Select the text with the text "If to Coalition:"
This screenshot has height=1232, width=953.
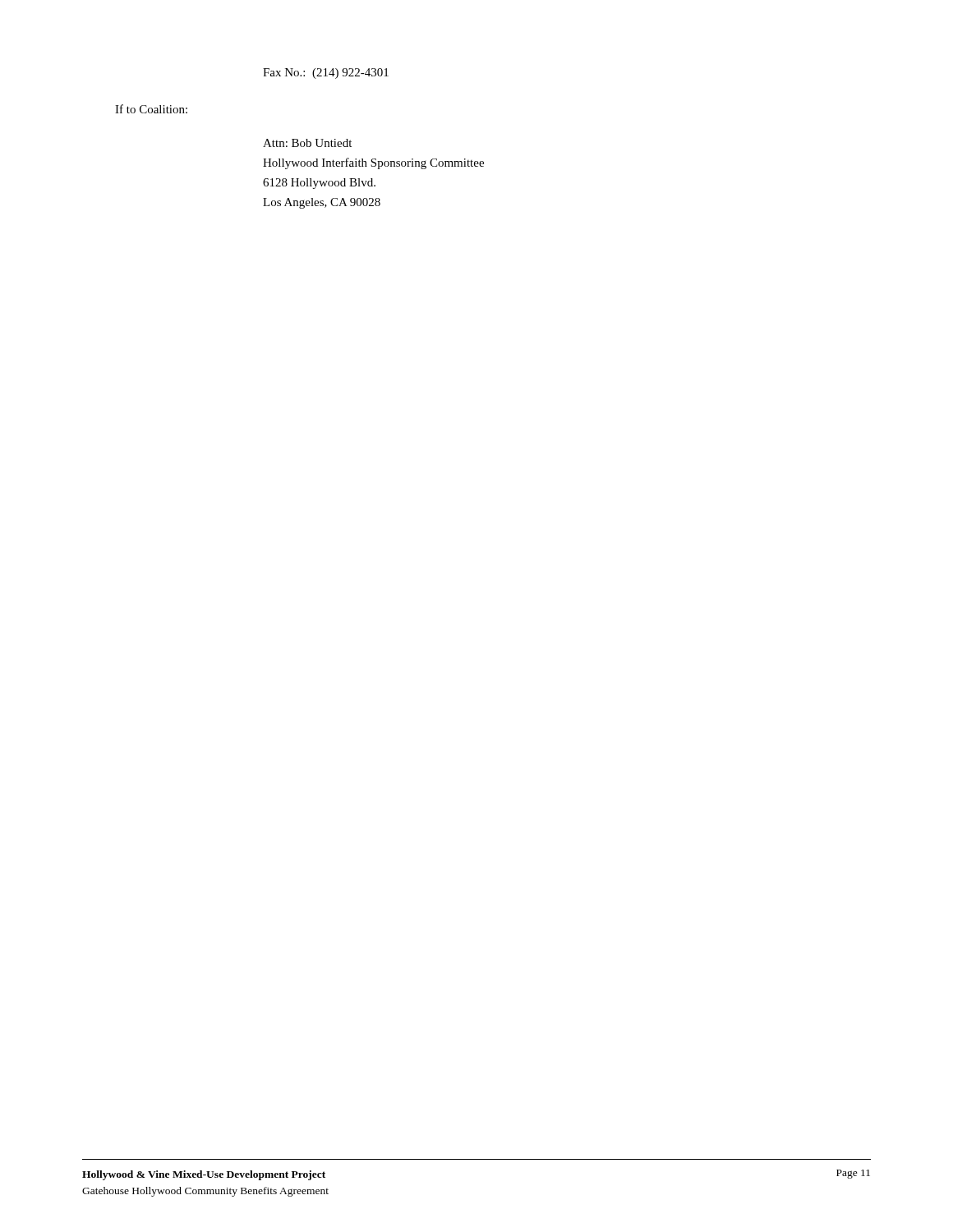tap(152, 109)
